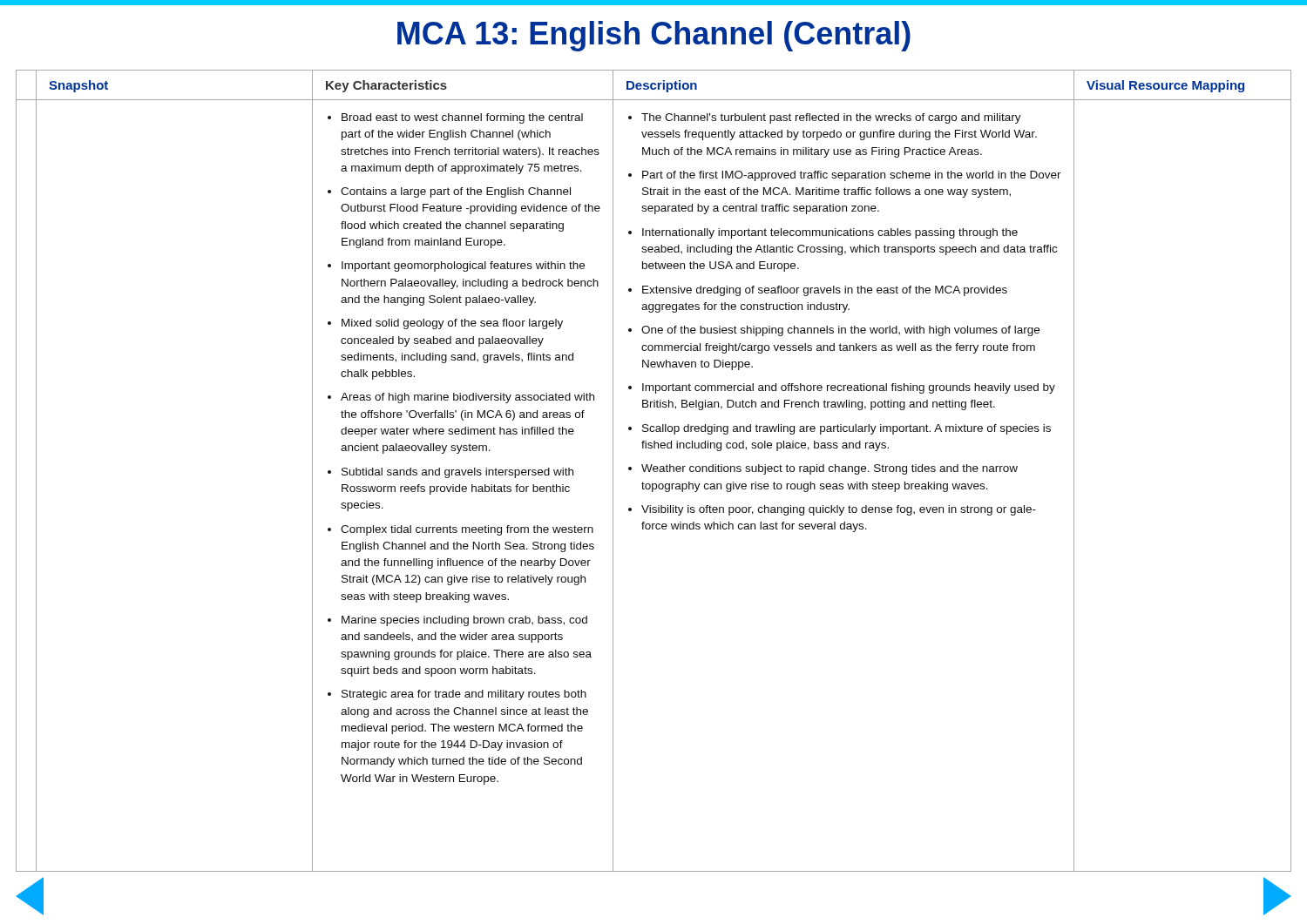This screenshot has height=924, width=1307.
Task: Click on the list item with the text "Complex tidal currents meeting"
Action: (468, 562)
